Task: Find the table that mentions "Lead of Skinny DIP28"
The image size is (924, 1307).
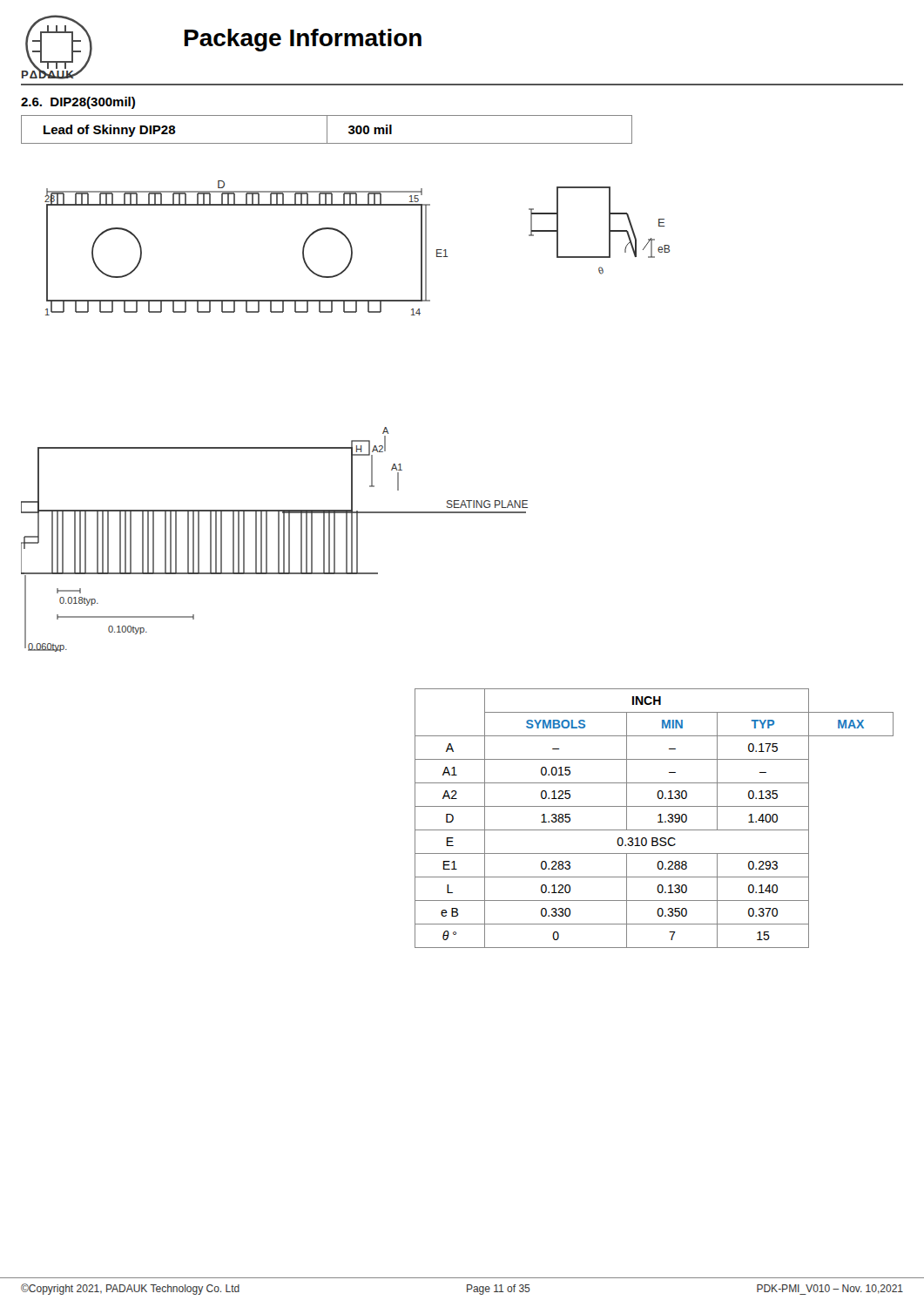Action: (x=327, y=129)
